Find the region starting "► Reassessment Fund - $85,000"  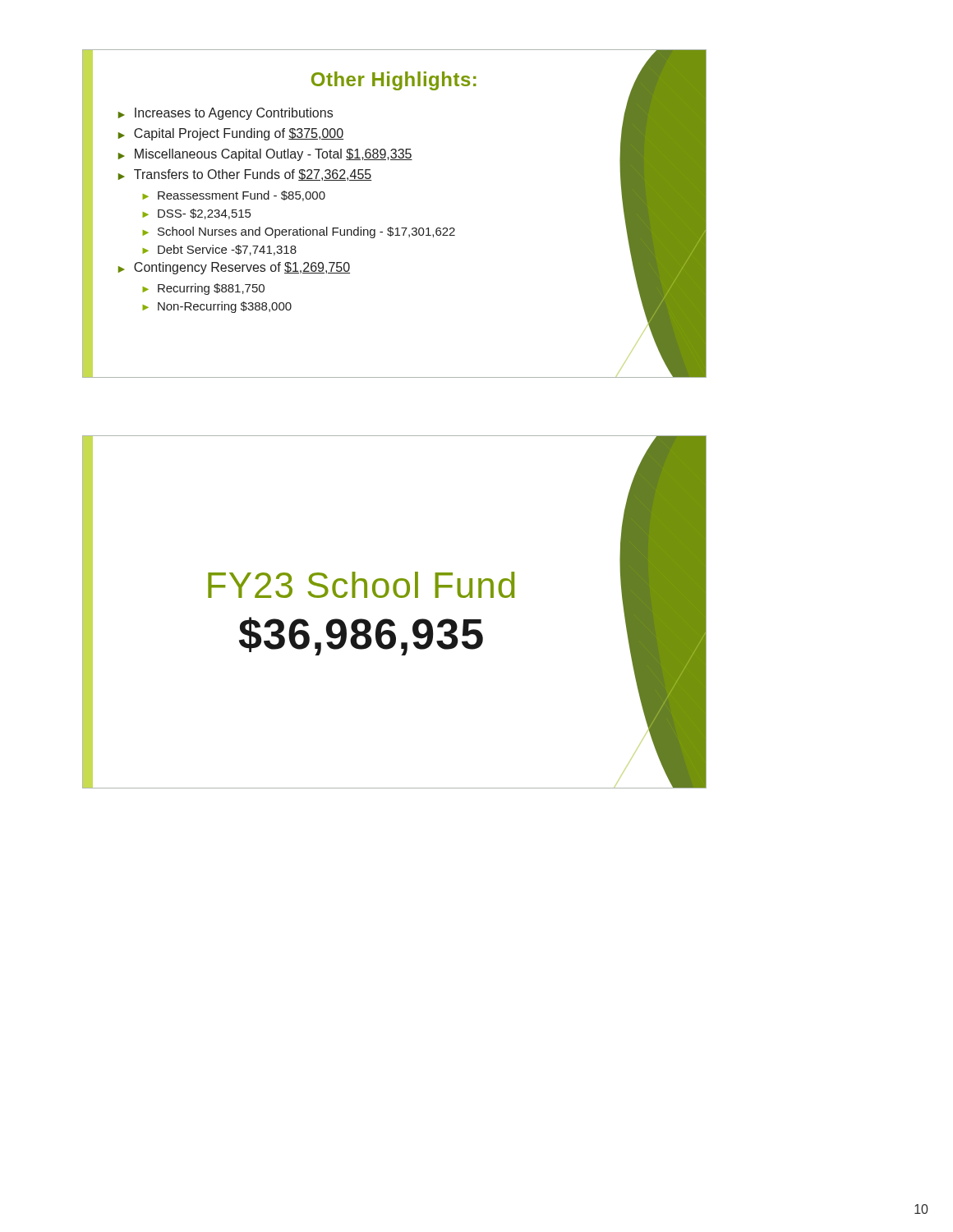233,195
